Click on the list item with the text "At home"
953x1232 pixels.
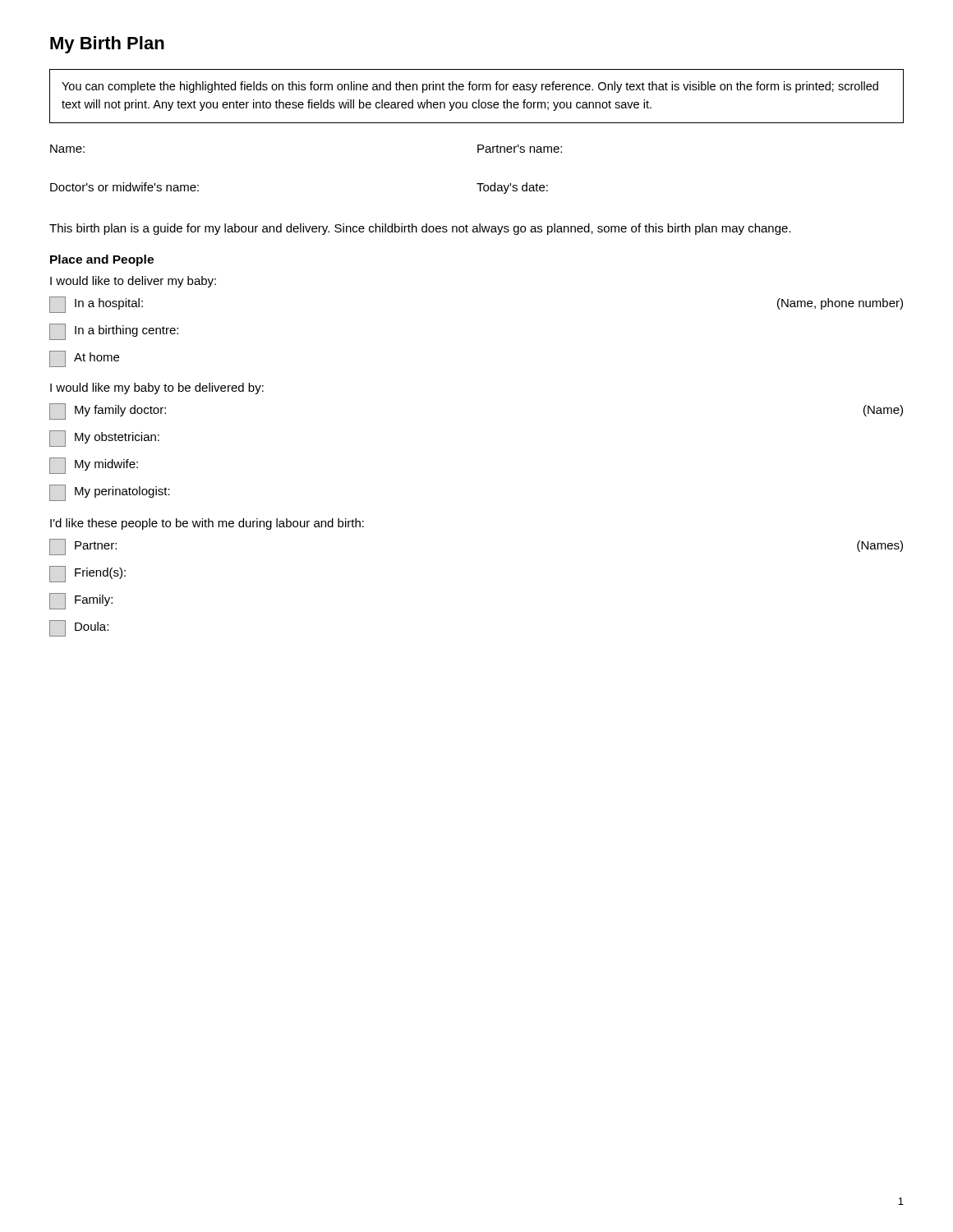coord(84,359)
